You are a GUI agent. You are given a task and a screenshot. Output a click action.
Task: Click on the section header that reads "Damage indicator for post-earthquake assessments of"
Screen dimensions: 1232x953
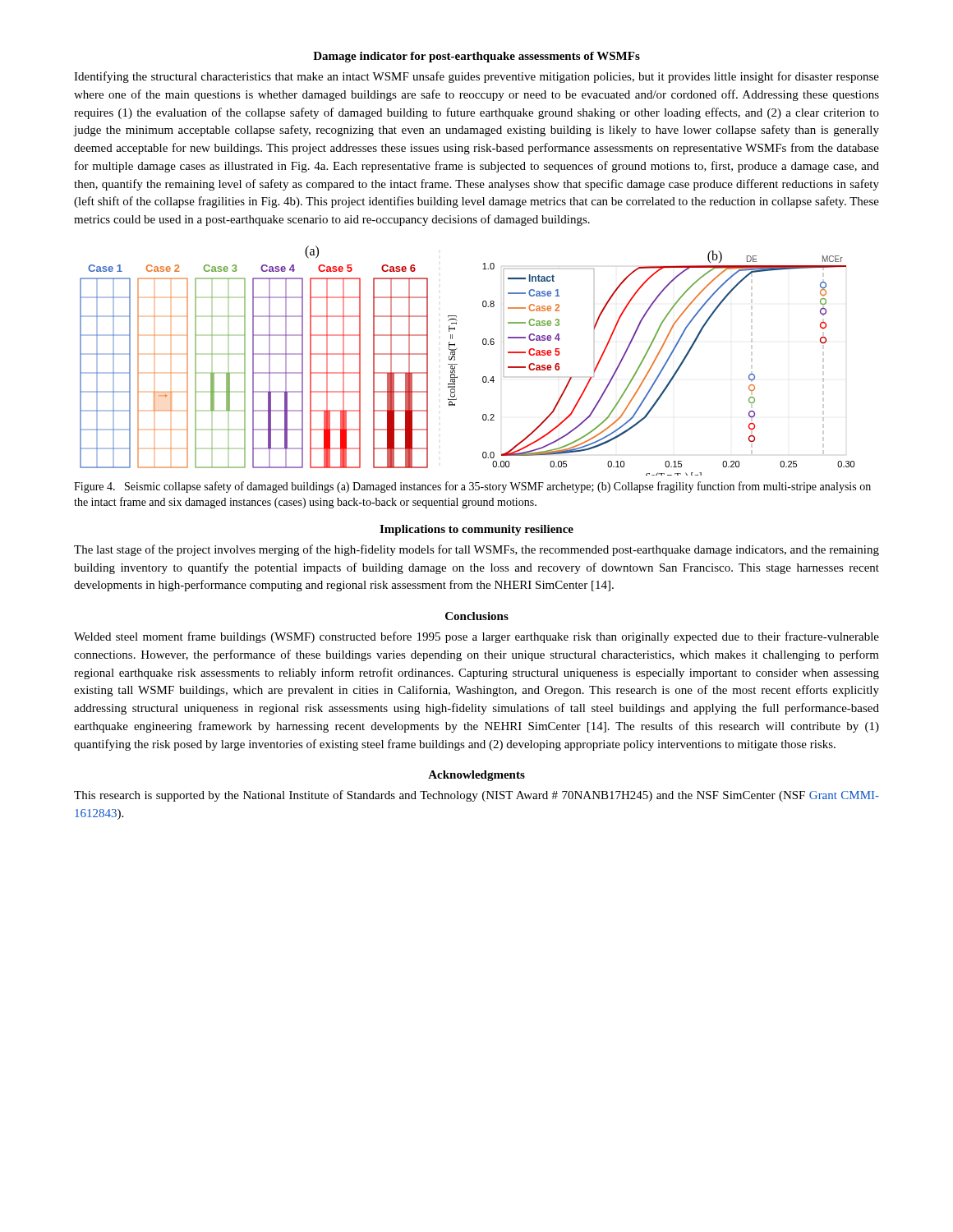[476, 56]
